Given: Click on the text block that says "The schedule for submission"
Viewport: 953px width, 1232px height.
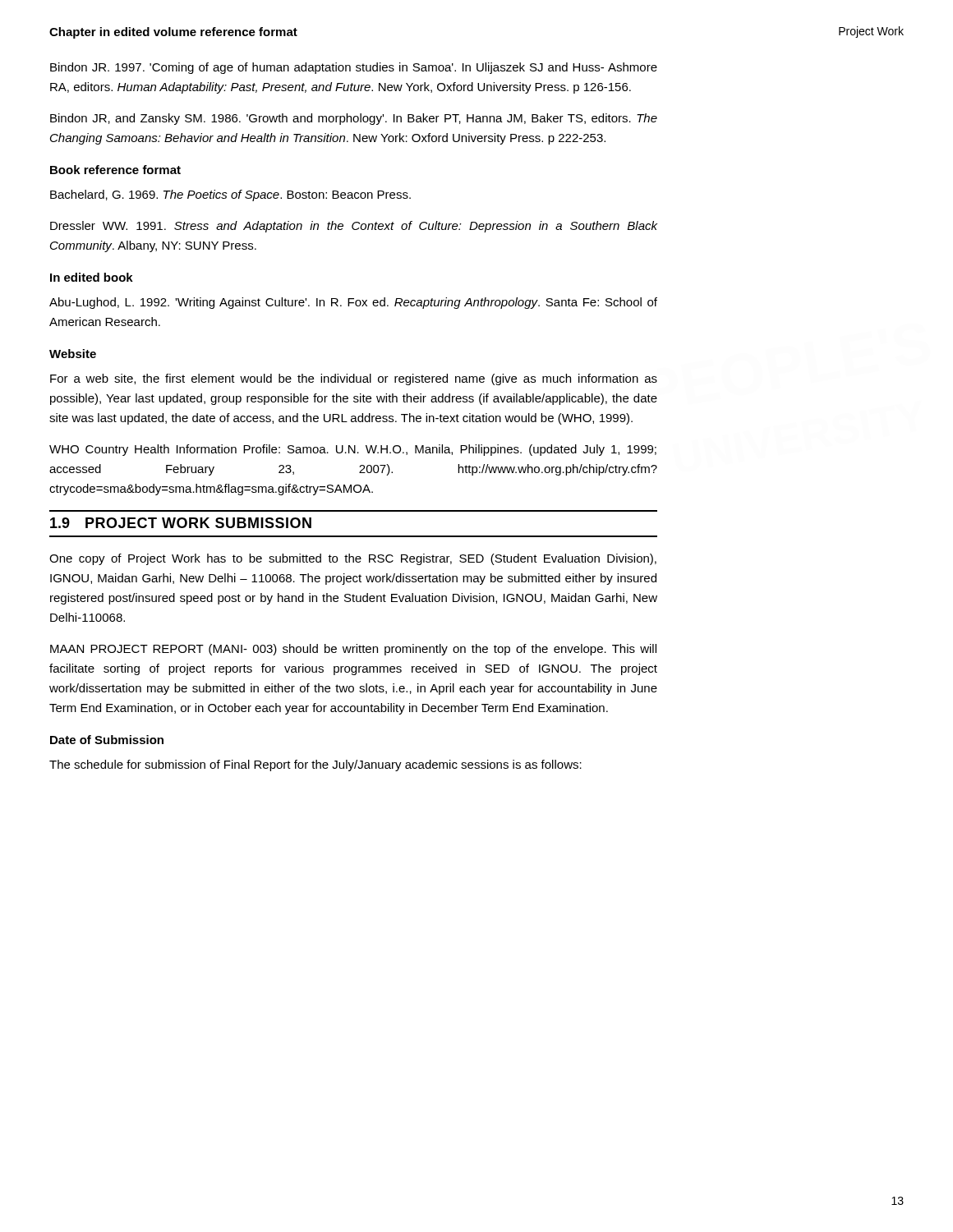Looking at the screenshot, I should [x=316, y=764].
